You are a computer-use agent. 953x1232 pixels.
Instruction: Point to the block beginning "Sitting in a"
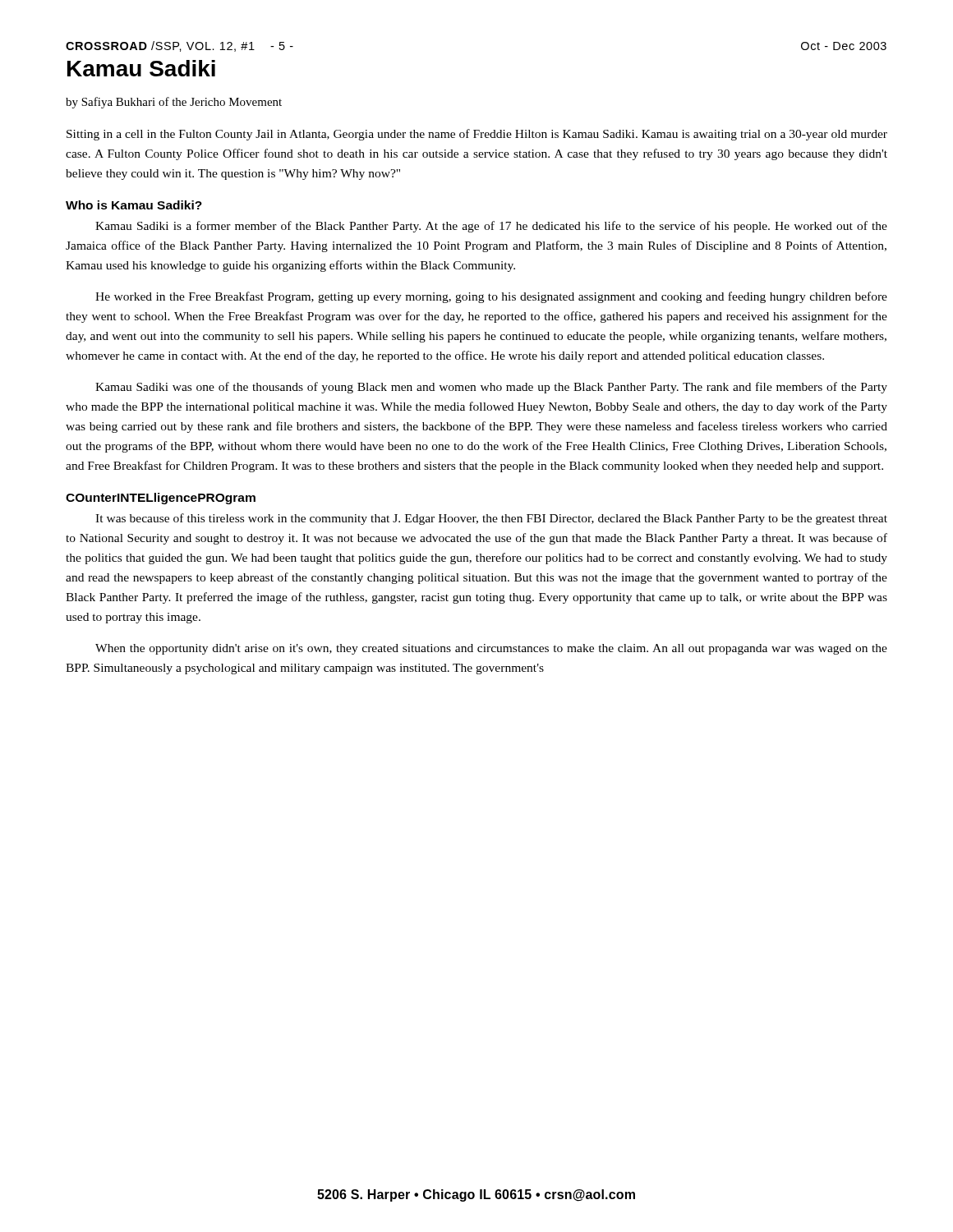click(476, 153)
